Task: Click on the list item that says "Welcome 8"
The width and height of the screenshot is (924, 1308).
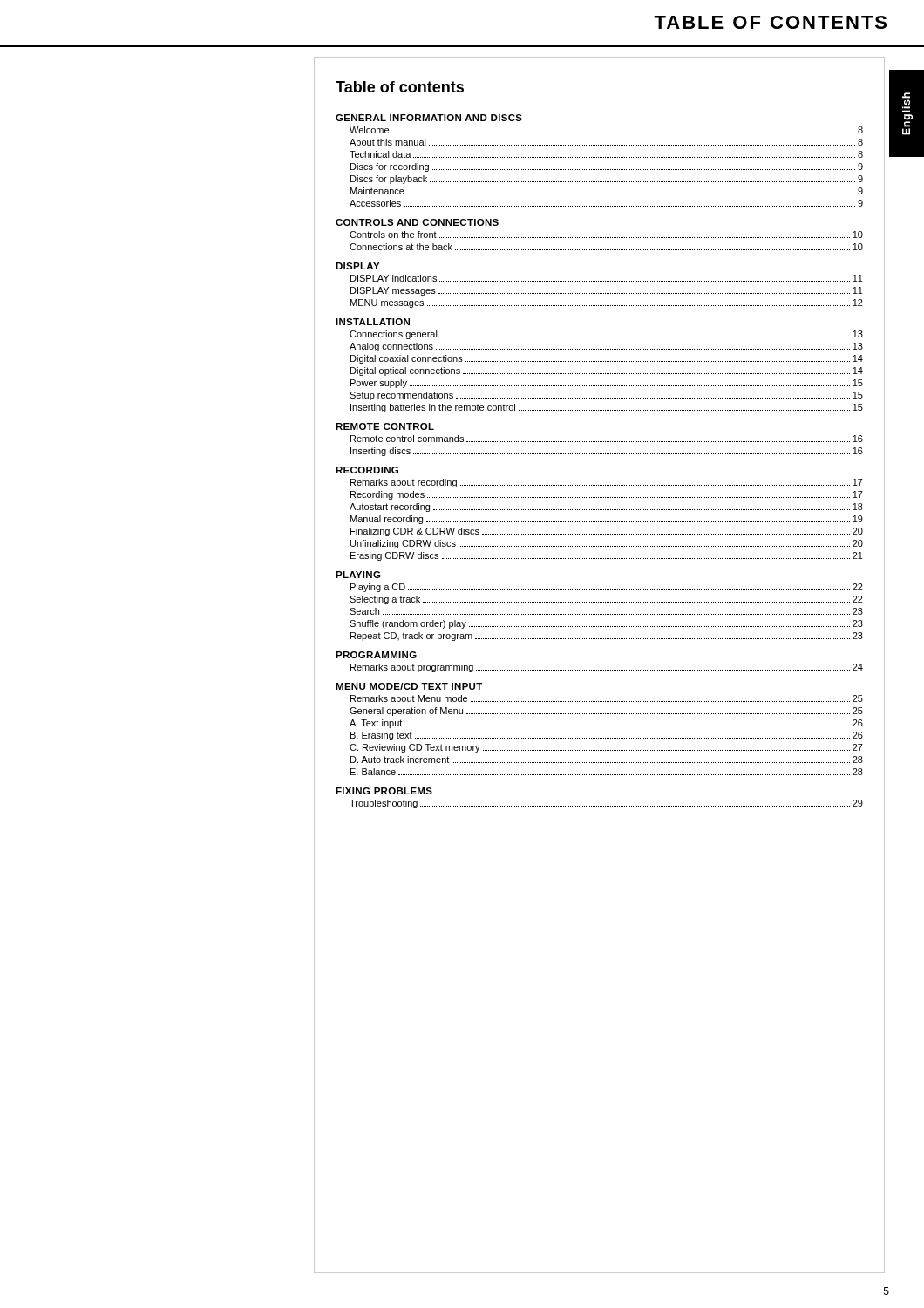Action: click(x=606, y=130)
